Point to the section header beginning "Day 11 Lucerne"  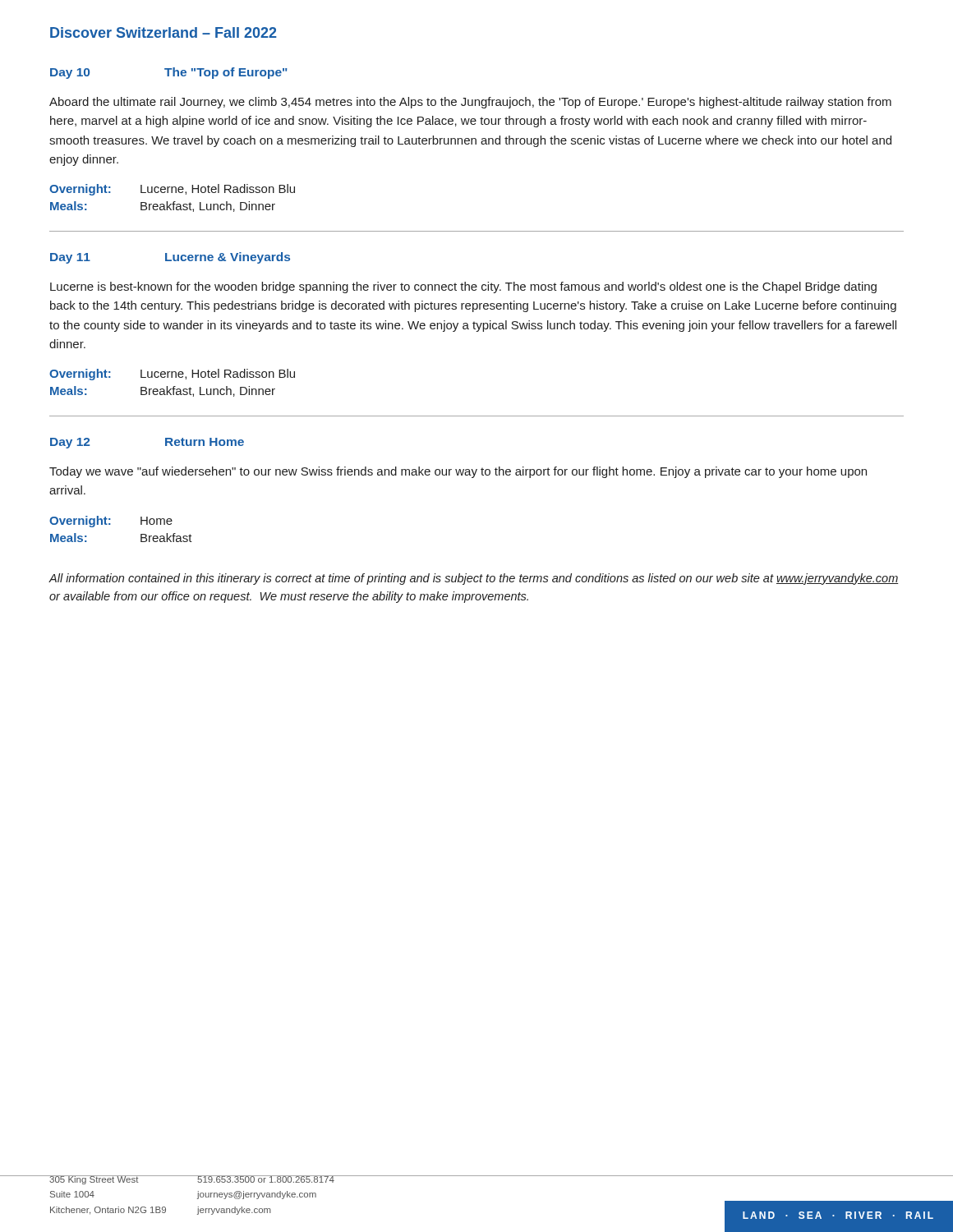click(170, 258)
